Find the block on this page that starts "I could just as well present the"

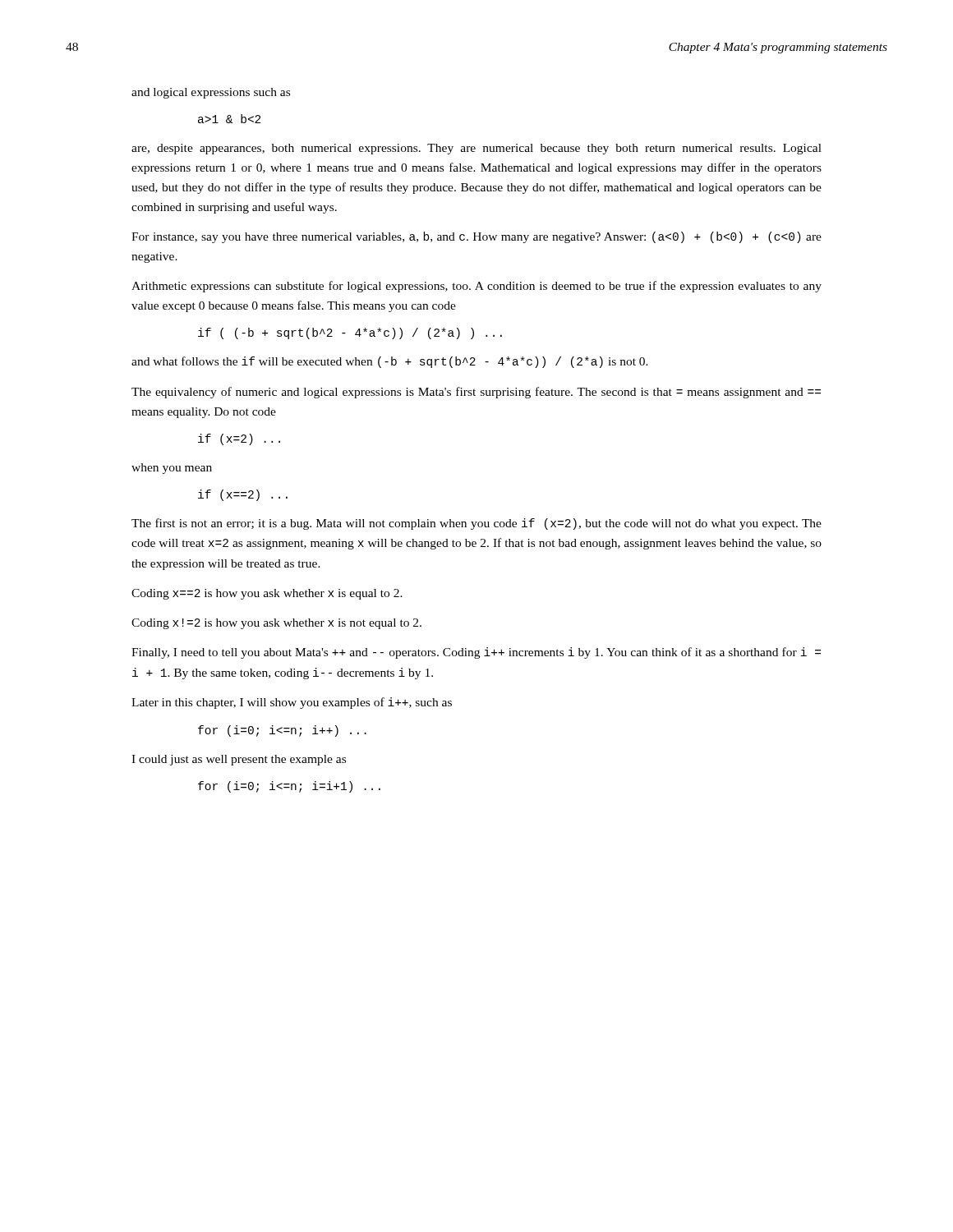239,760
